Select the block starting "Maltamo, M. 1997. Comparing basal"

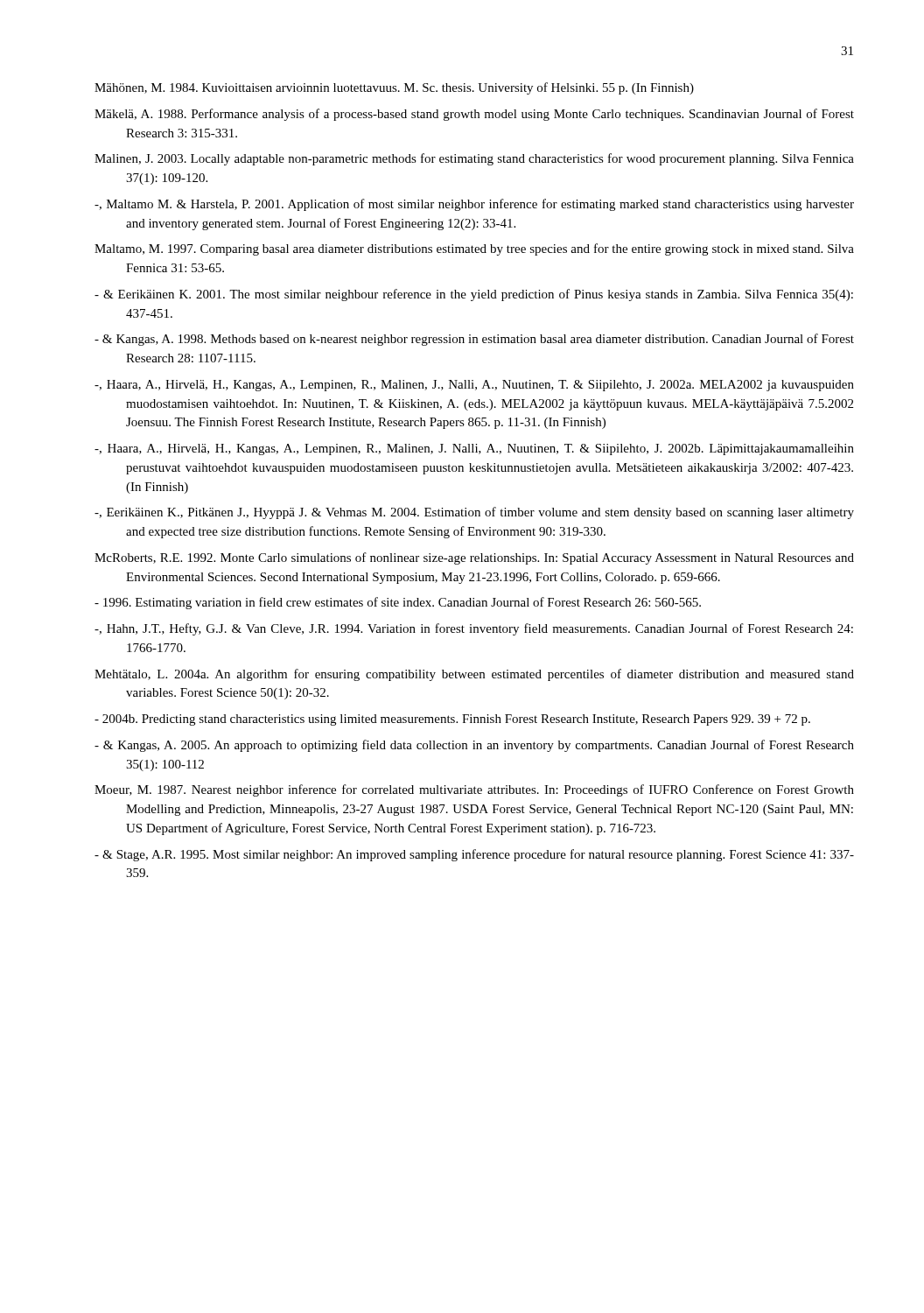click(x=474, y=259)
